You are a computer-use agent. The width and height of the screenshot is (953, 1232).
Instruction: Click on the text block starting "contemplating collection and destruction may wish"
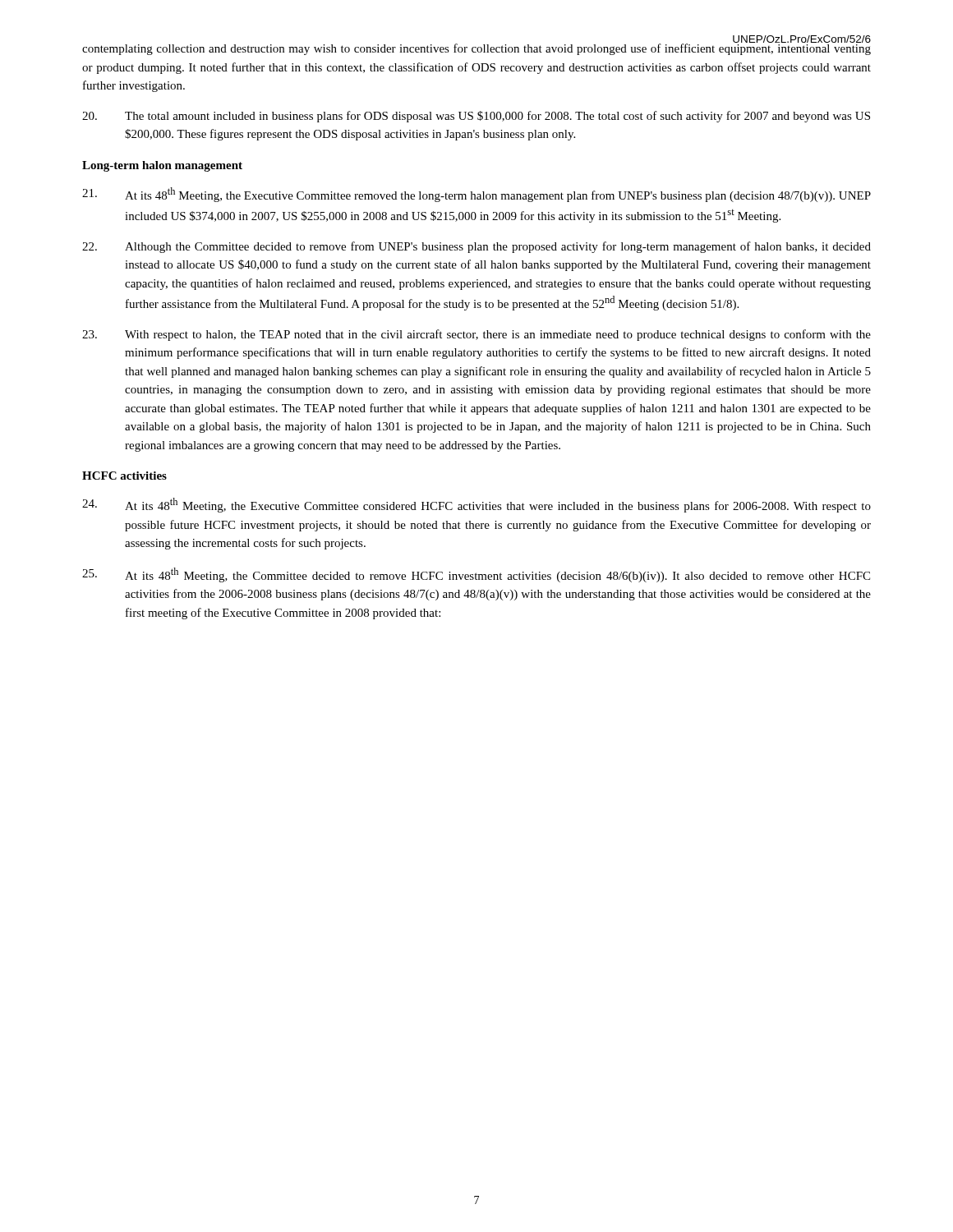(x=476, y=67)
